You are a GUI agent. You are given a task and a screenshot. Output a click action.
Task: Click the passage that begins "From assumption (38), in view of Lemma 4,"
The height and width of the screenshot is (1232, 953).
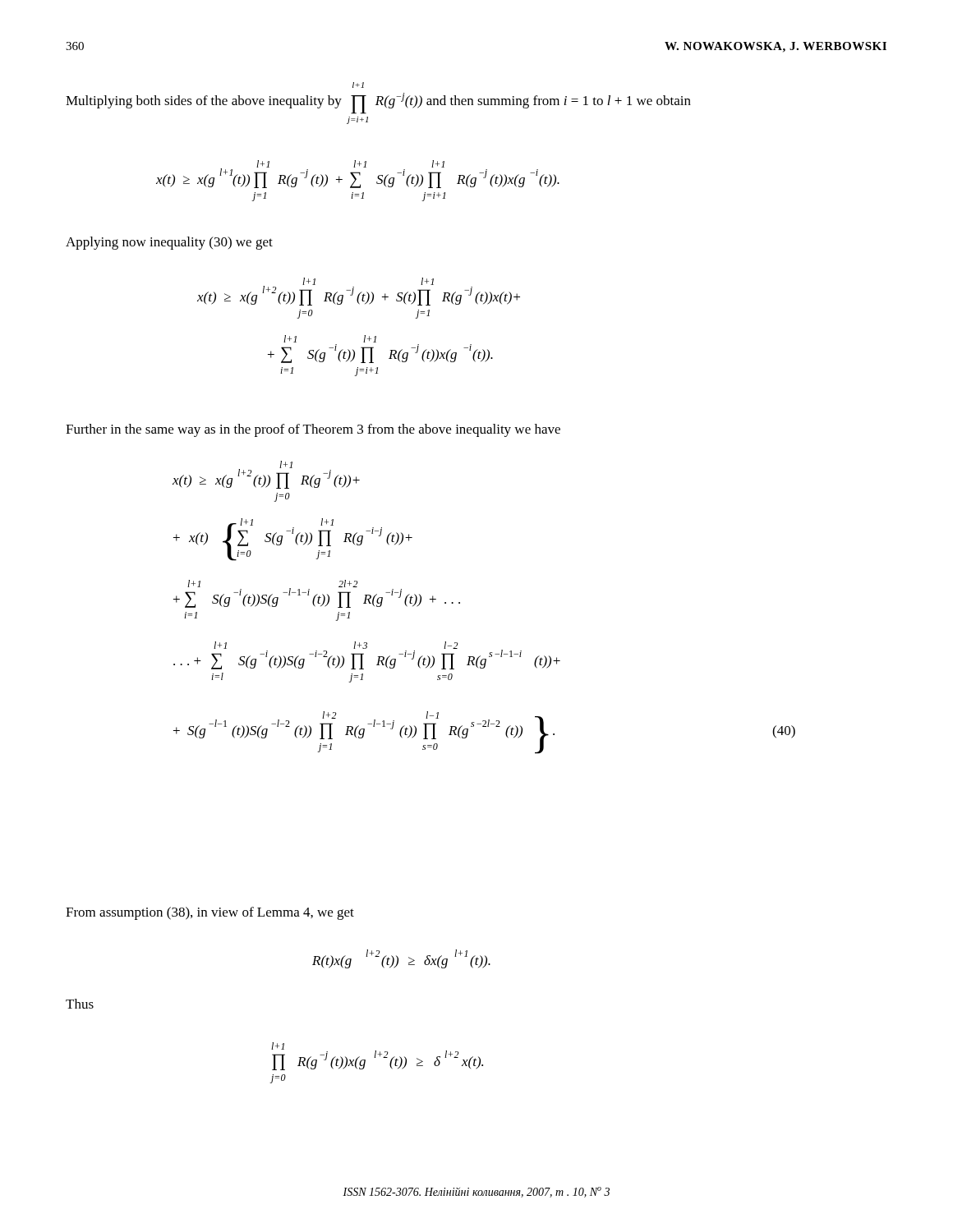(210, 912)
